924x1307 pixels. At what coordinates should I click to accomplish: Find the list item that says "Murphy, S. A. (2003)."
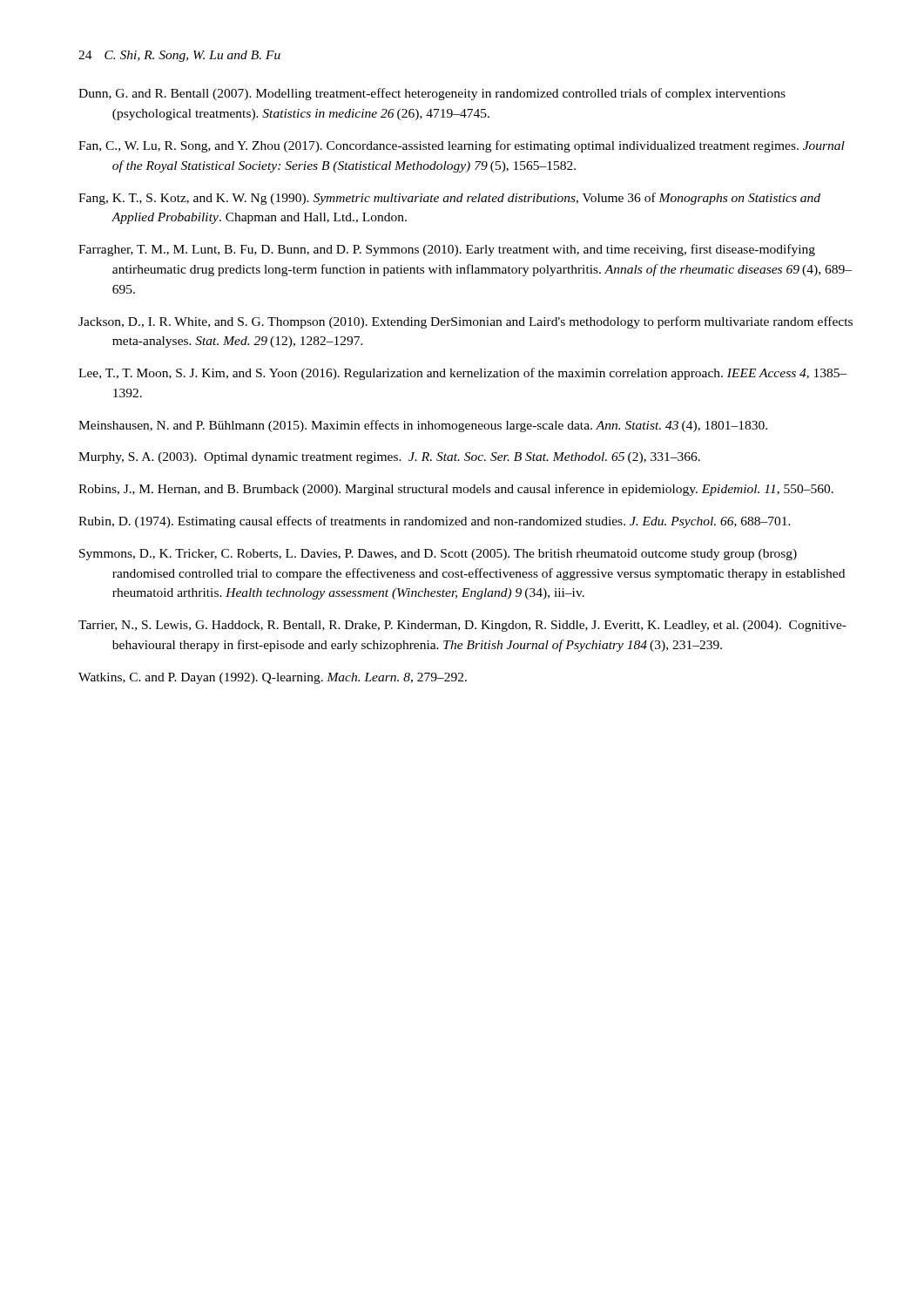point(390,456)
